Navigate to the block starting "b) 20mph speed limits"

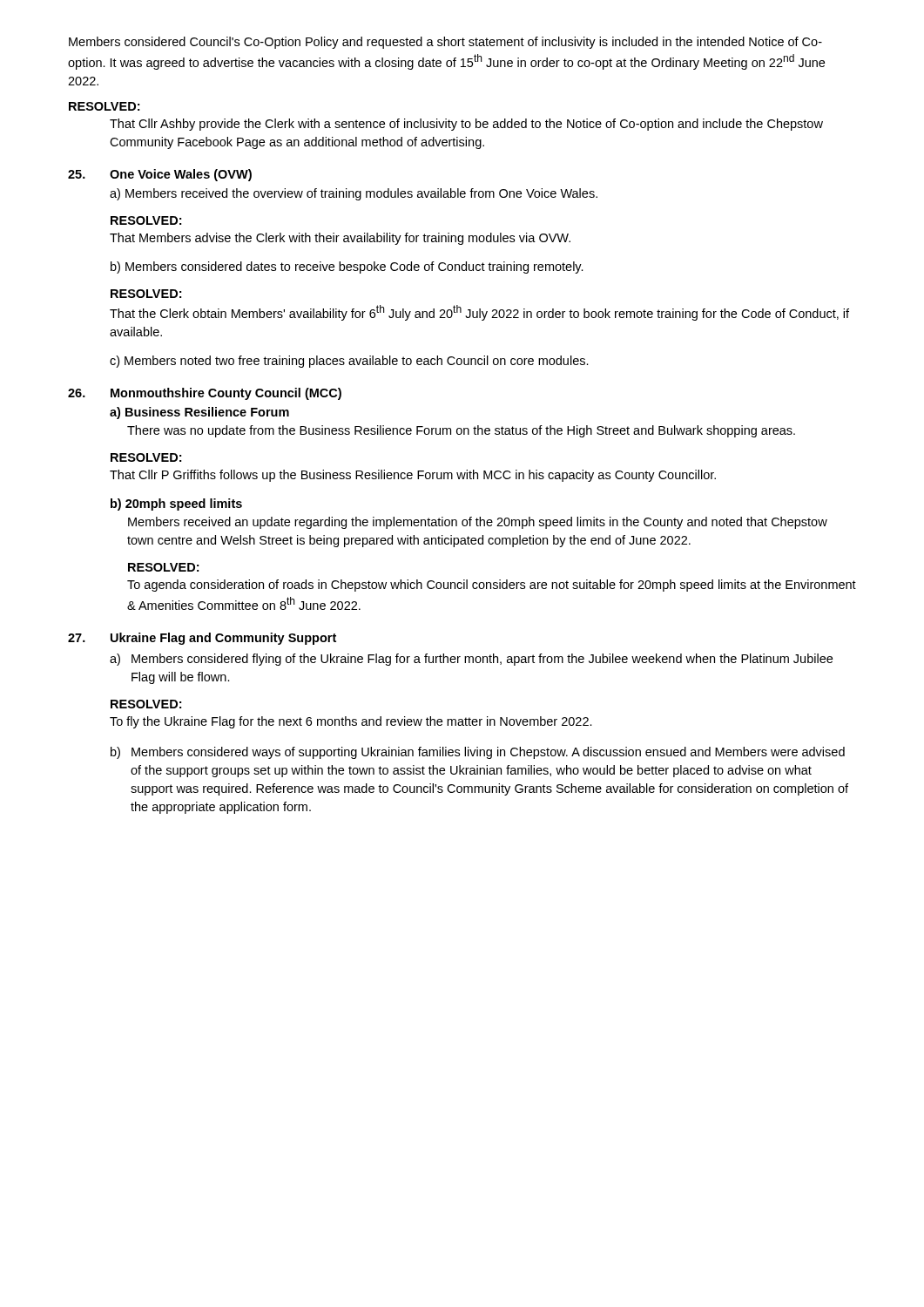tap(176, 504)
